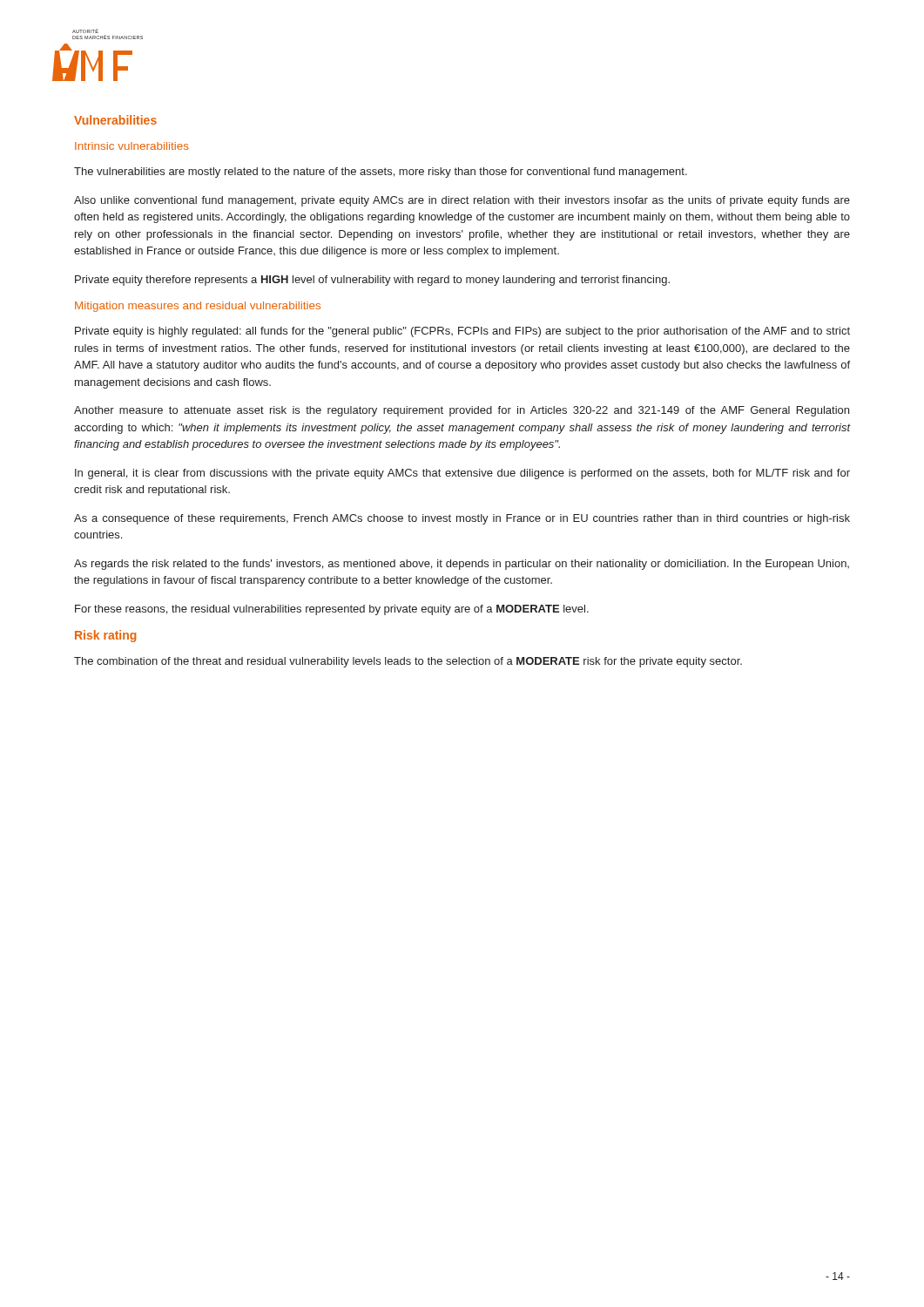Screen dimensions: 1307x924
Task: Click on the element starting "Private equity is highly regulated: all"
Action: tap(462, 356)
